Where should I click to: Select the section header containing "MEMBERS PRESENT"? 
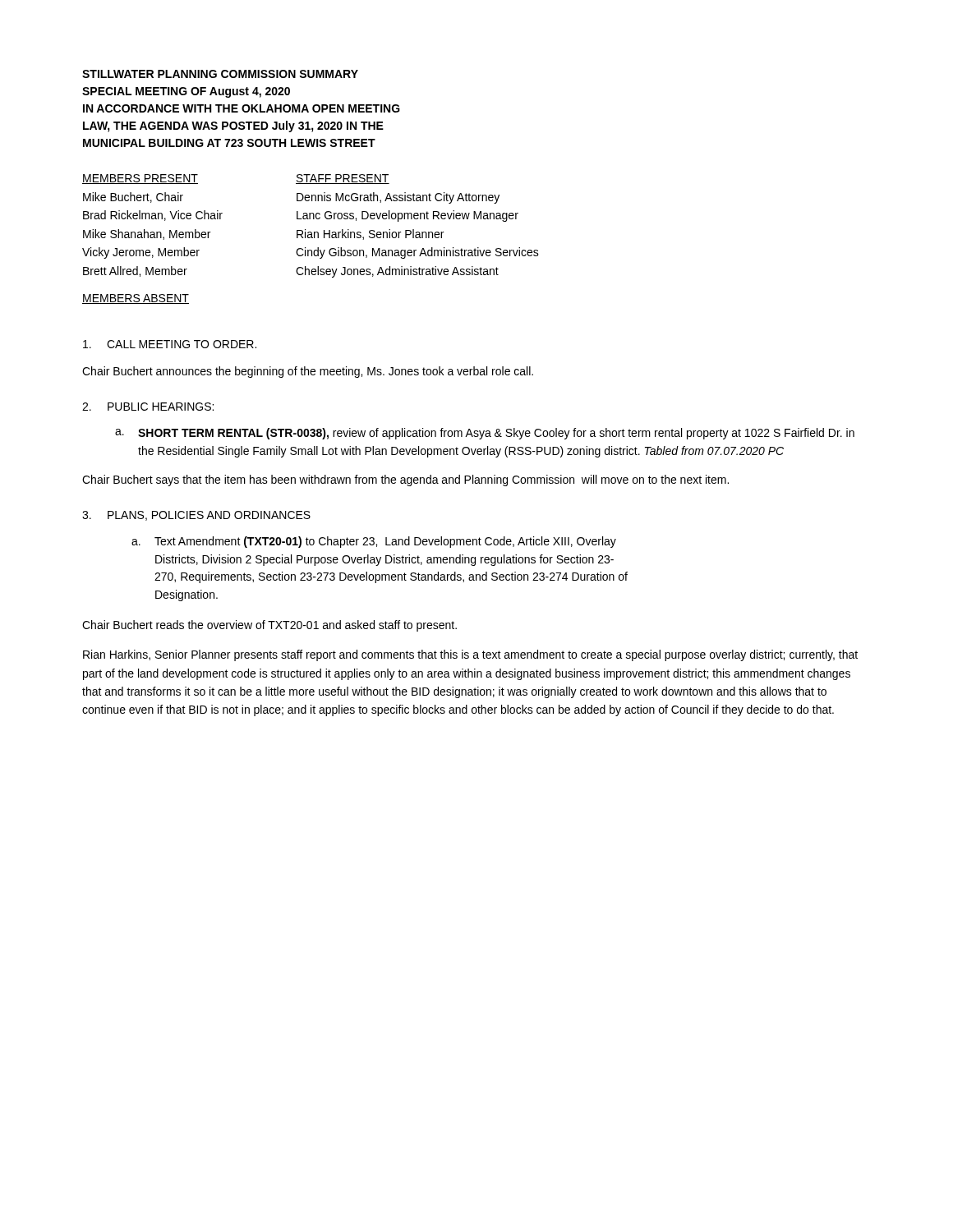[140, 178]
